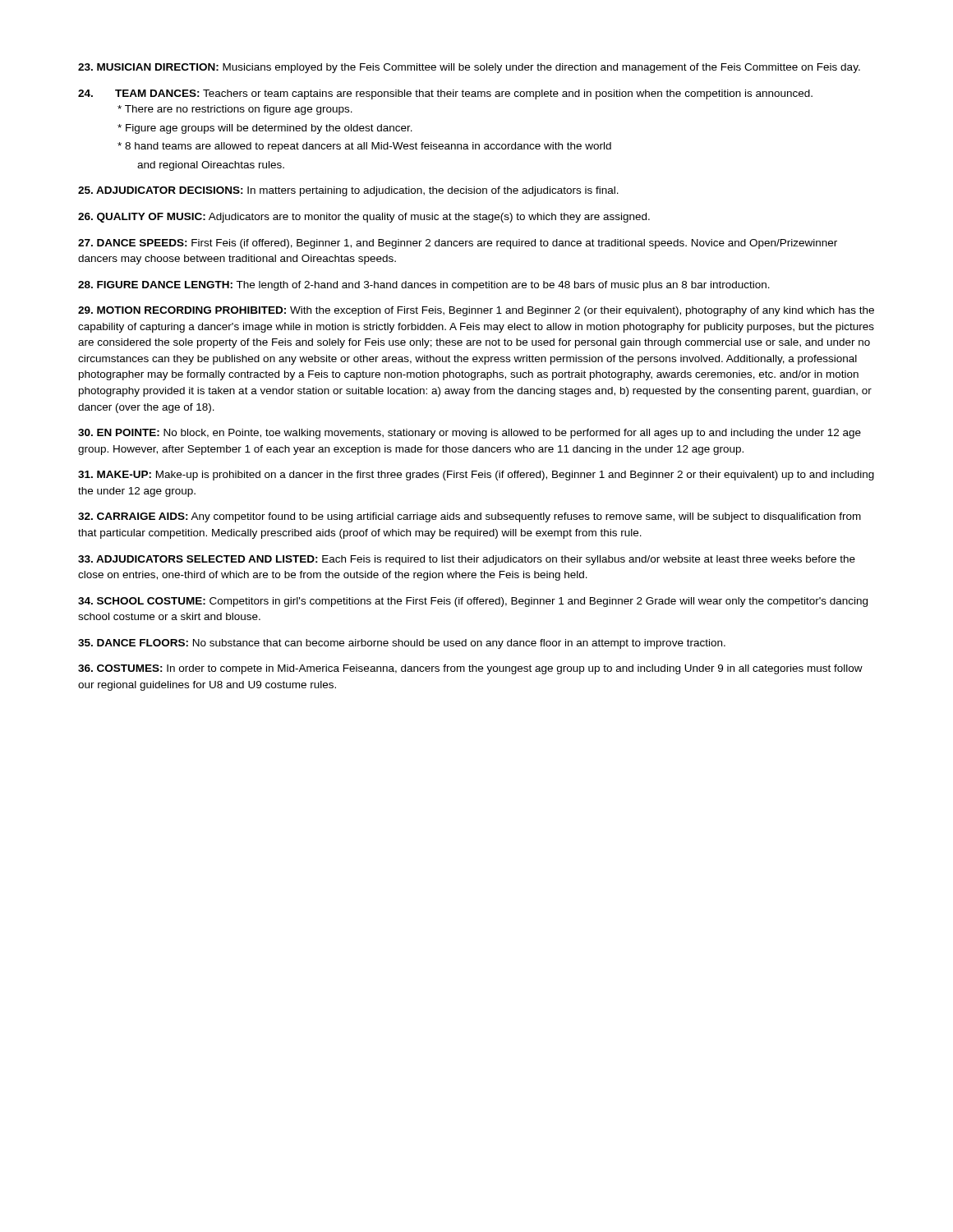Navigate to the block starting "MUSICIAN DIRECTION: Musicians employed by the"
The image size is (953, 1232).
click(469, 67)
